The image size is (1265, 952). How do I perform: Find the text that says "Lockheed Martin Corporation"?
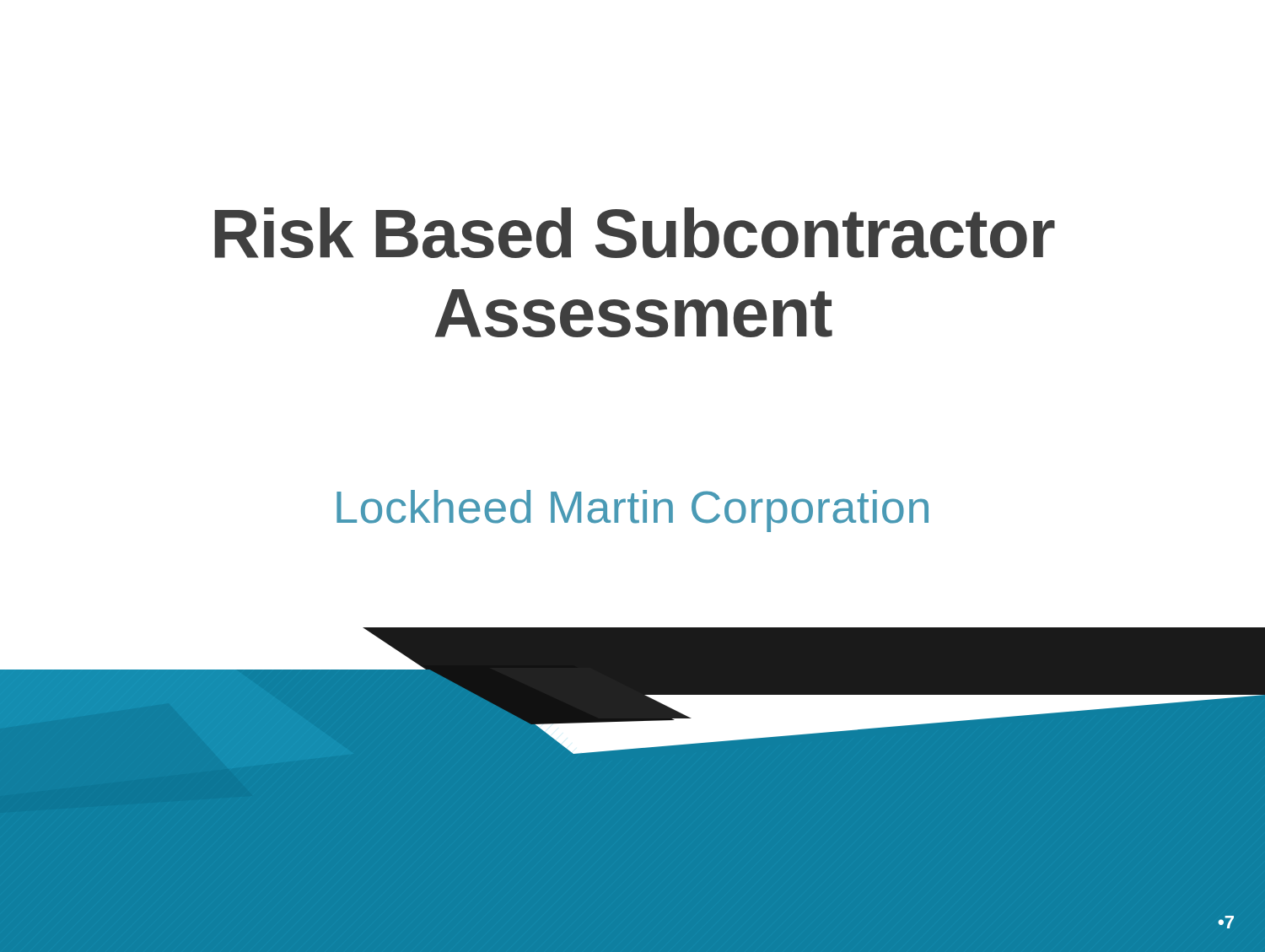tap(632, 507)
